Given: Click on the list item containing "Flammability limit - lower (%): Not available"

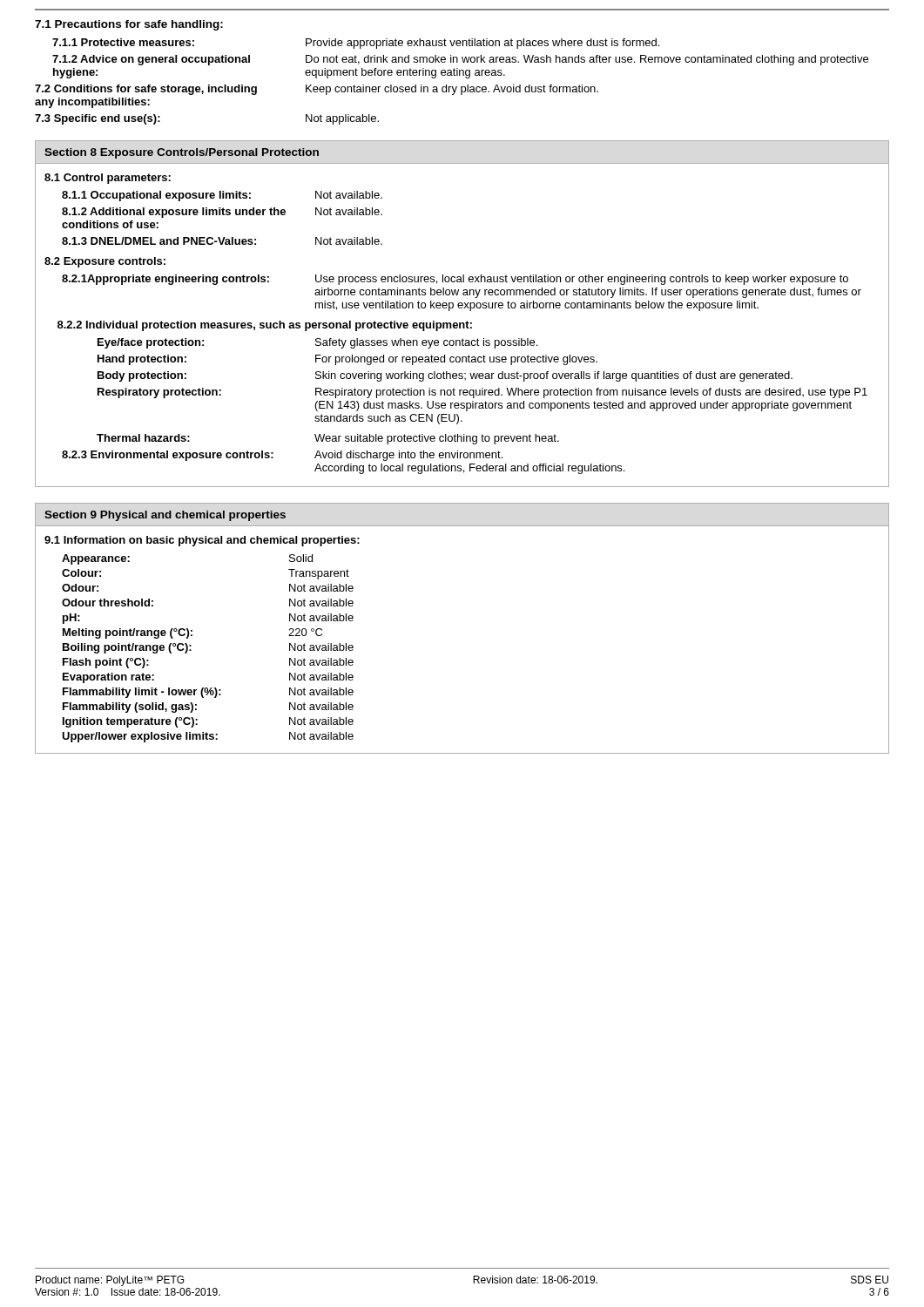Looking at the screenshot, I should [x=208, y=693].
